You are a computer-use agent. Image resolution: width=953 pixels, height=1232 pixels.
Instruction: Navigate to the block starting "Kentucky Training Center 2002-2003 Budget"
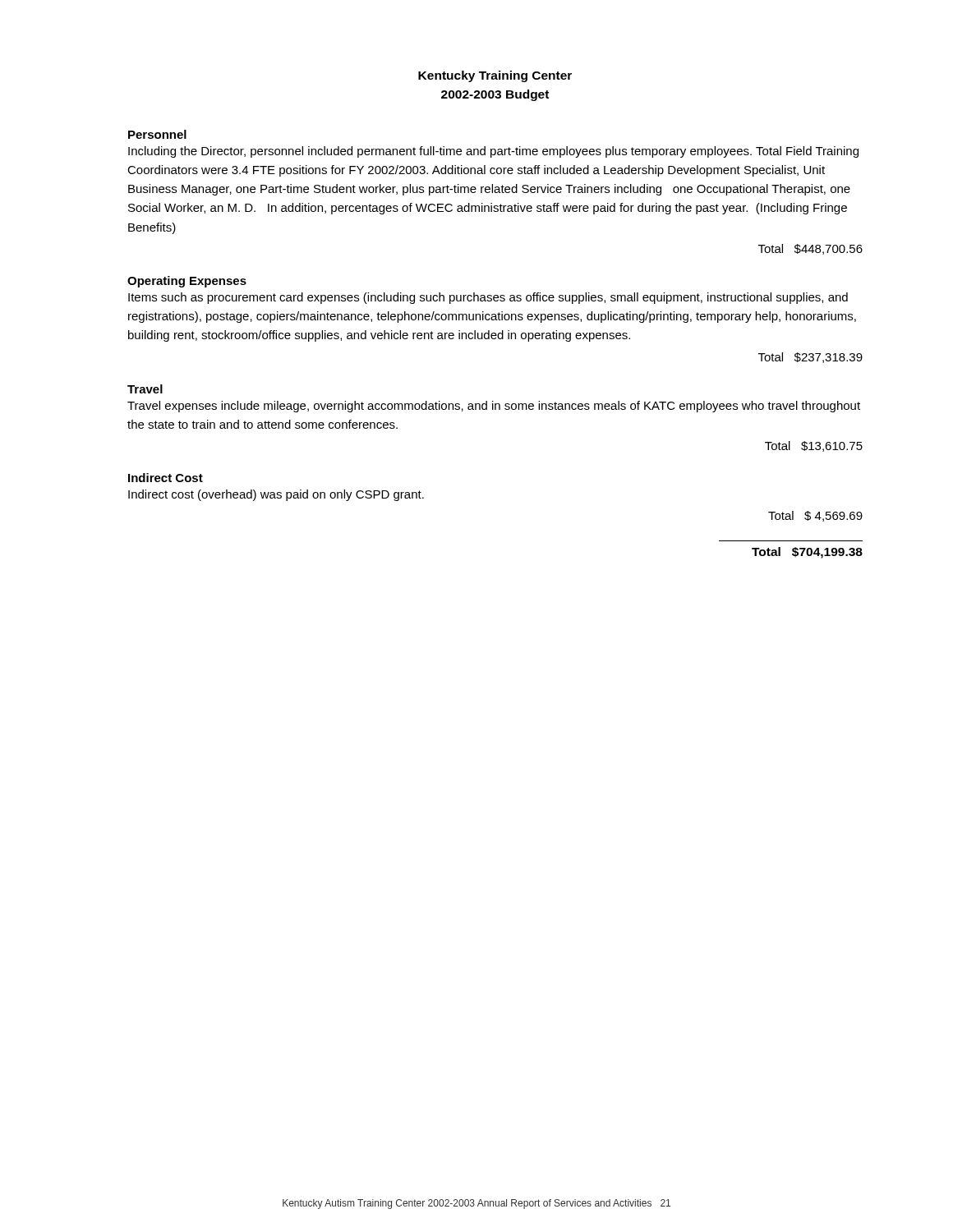(495, 85)
